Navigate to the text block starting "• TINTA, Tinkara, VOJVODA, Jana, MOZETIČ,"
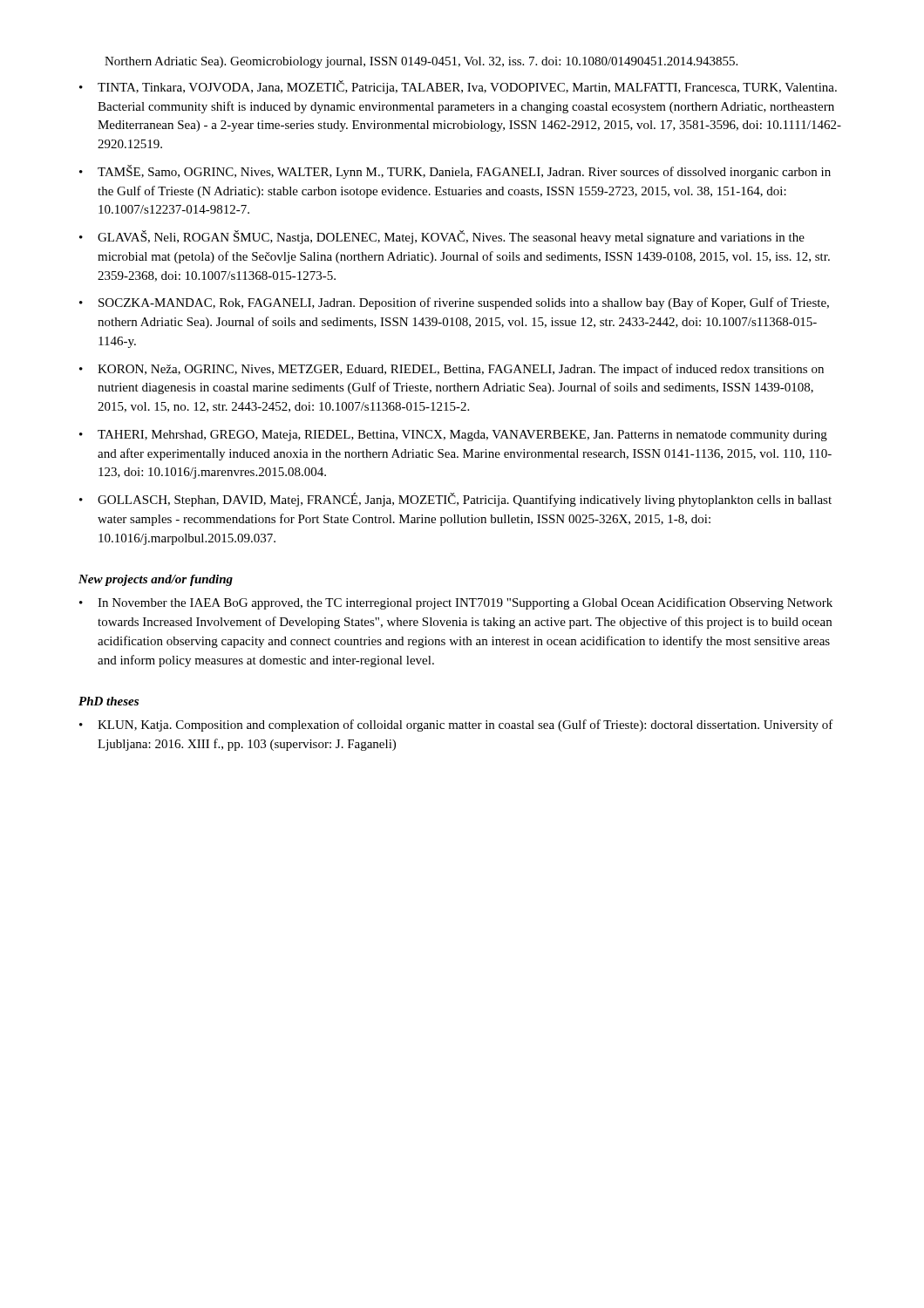The image size is (924, 1308). tap(462, 116)
